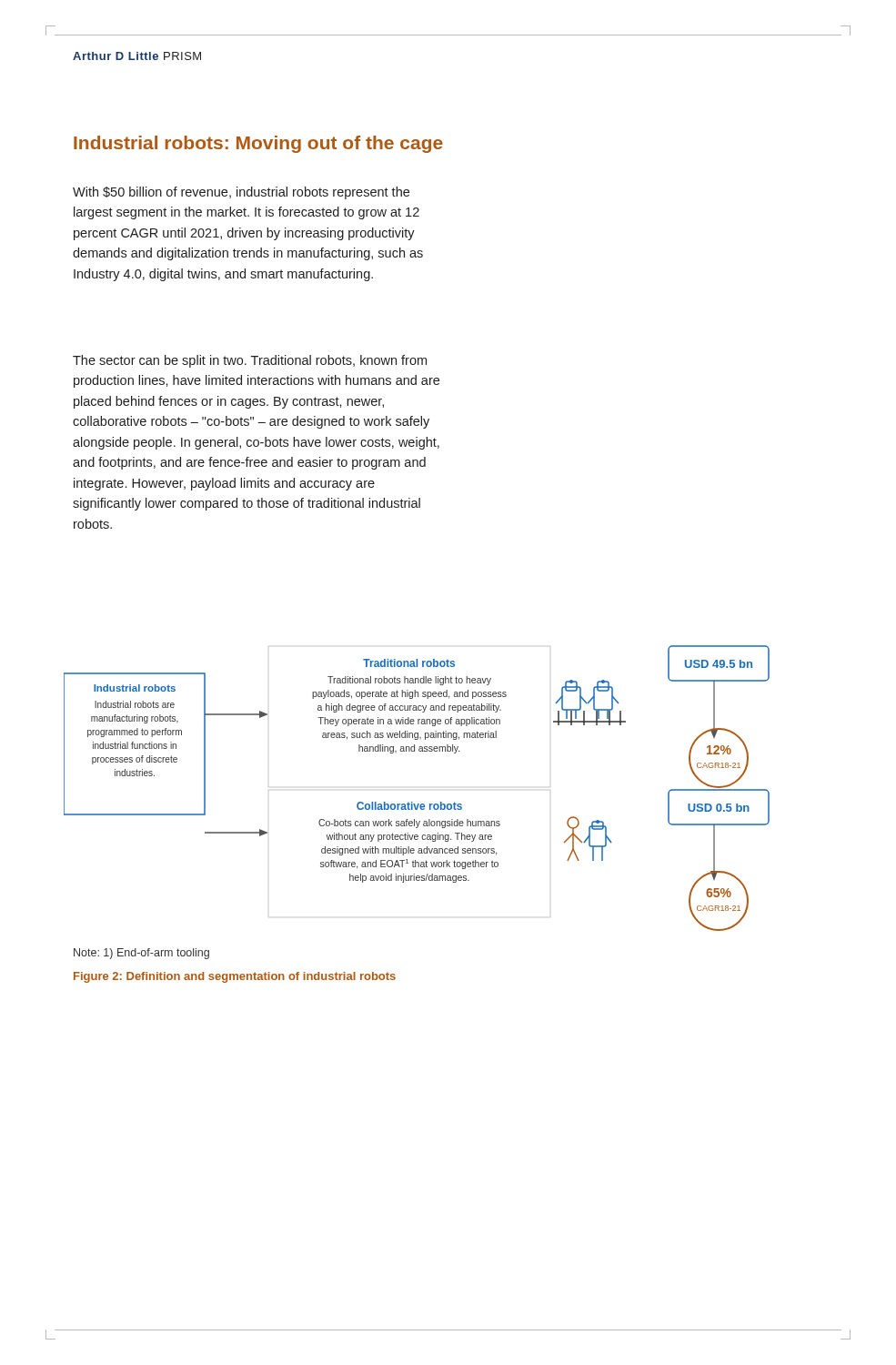Locate a footnote

point(141,953)
